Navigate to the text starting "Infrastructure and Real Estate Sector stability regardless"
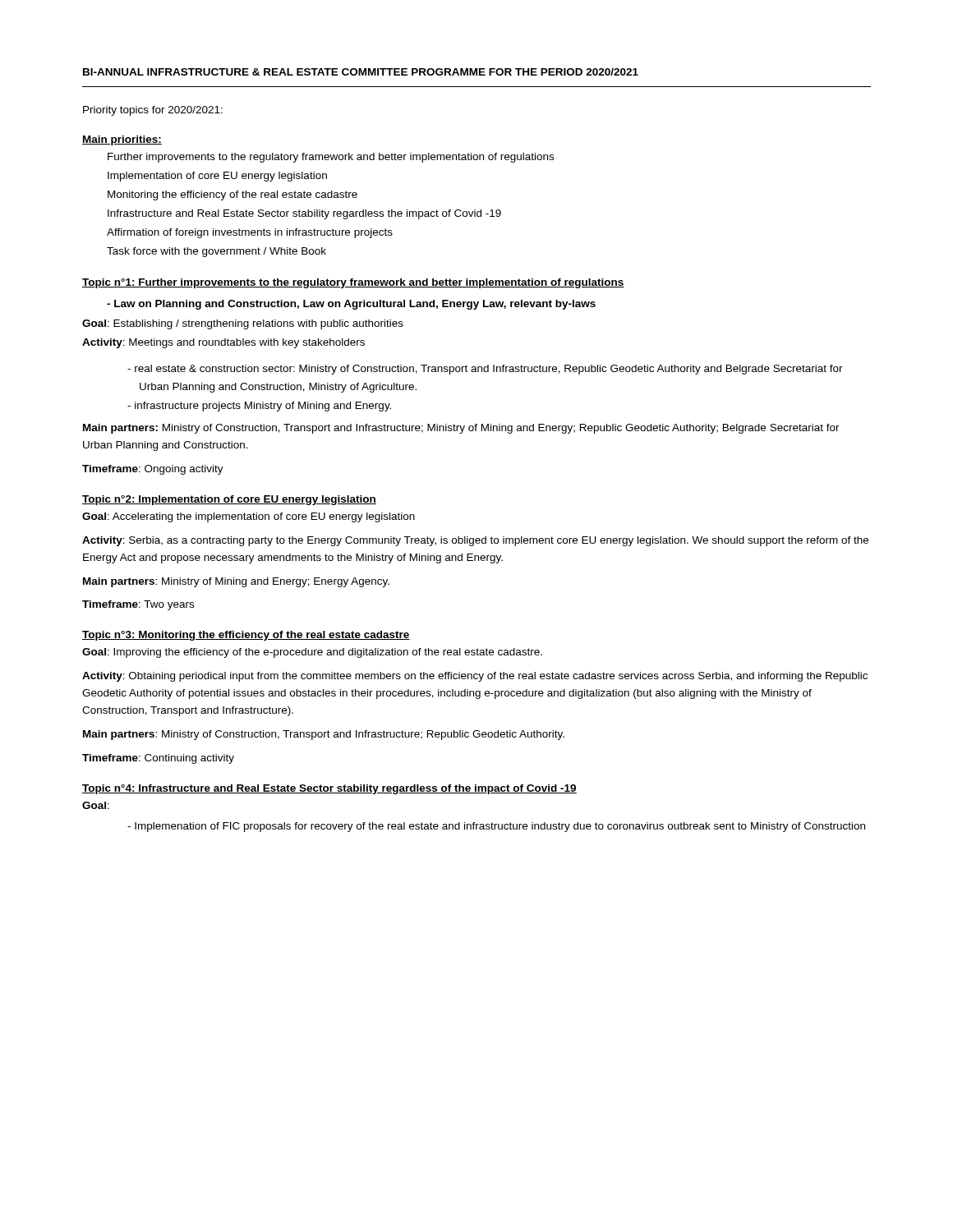The width and height of the screenshot is (953, 1232). [x=304, y=213]
